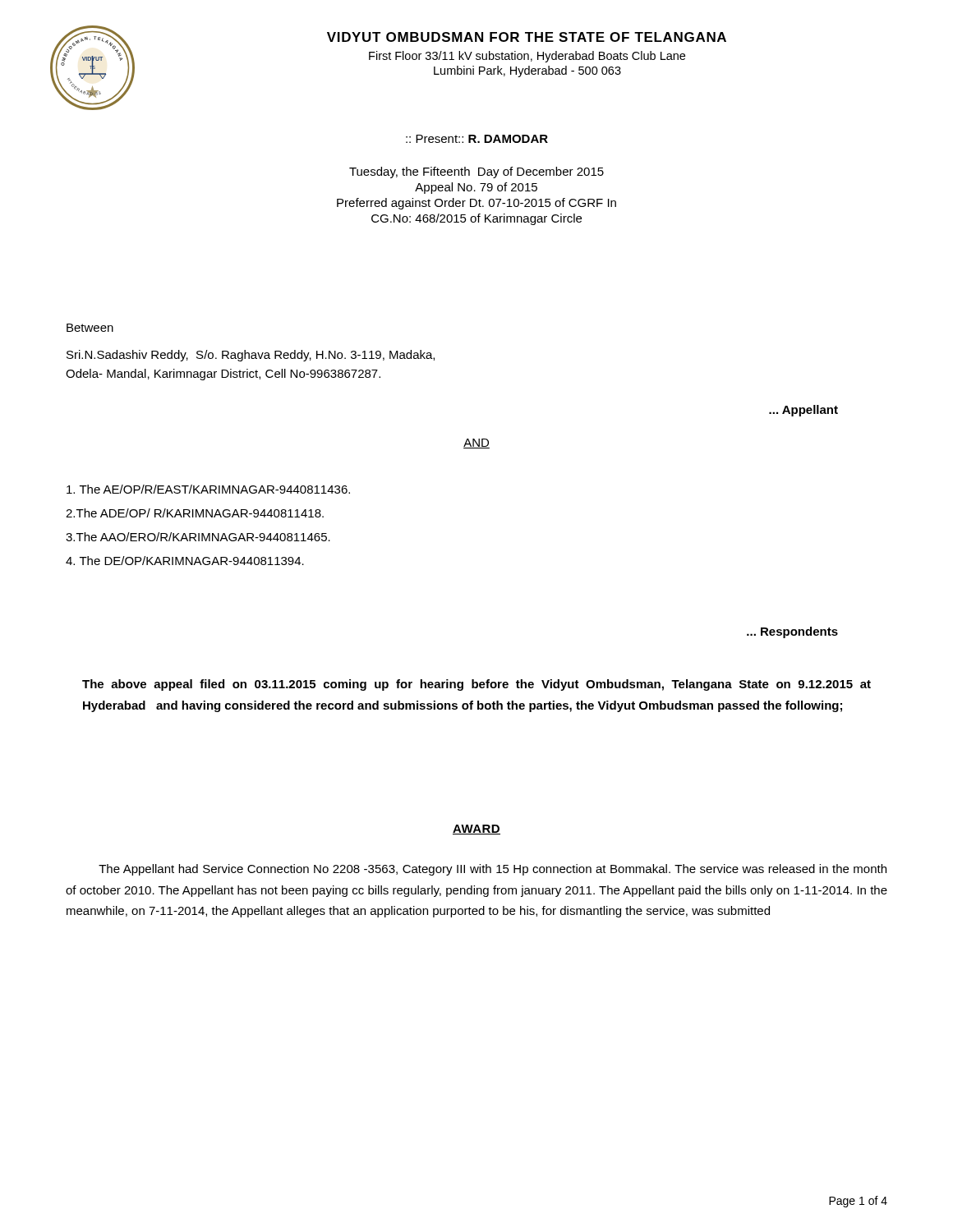Click on the list item containing "The AE/OP/R/EAST/KARIMNAGAR-9440811436."
This screenshot has width=953, height=1232.
(208, 489)
